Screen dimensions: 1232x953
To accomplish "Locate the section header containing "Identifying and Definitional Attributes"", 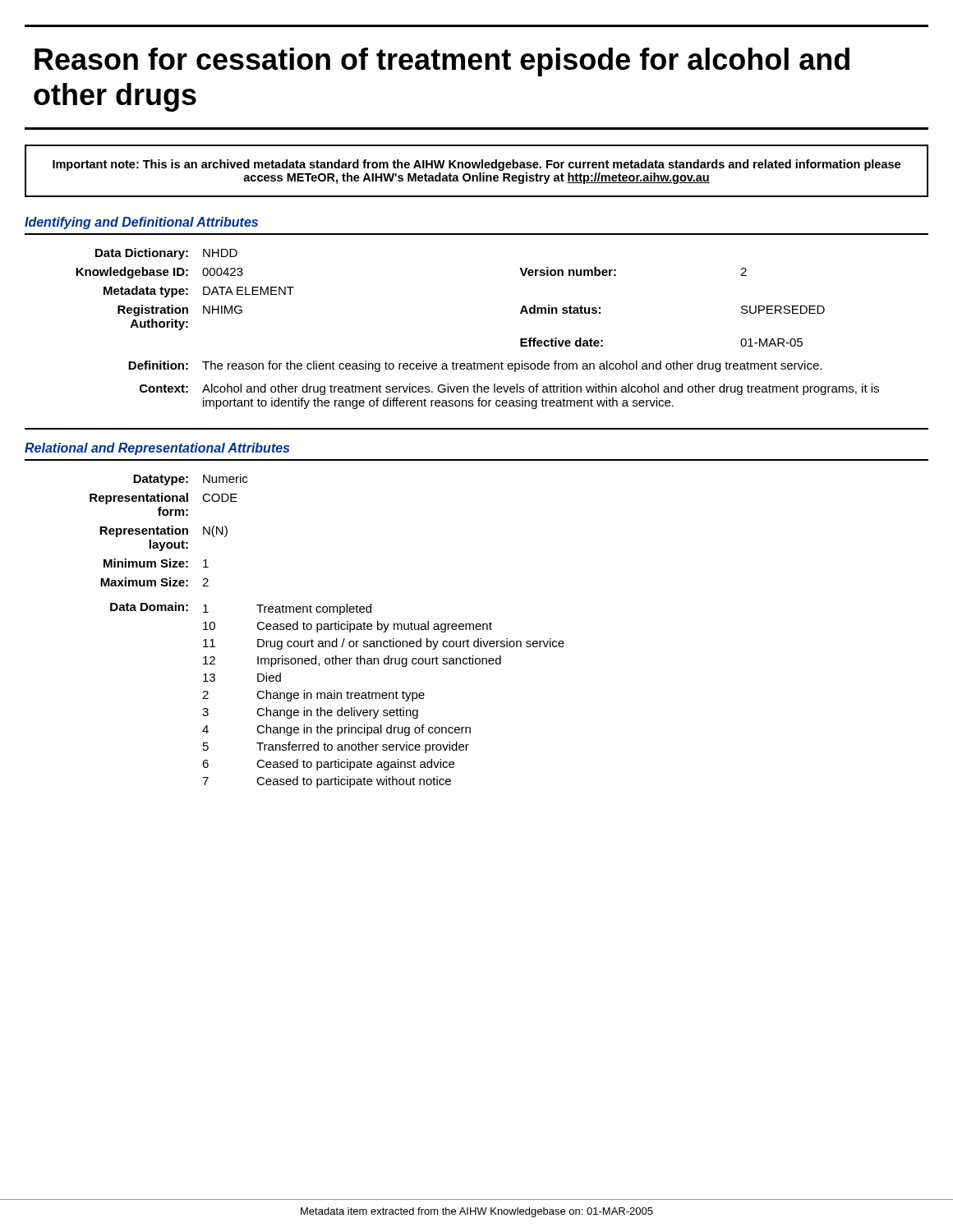I will (x=476, y=225).
